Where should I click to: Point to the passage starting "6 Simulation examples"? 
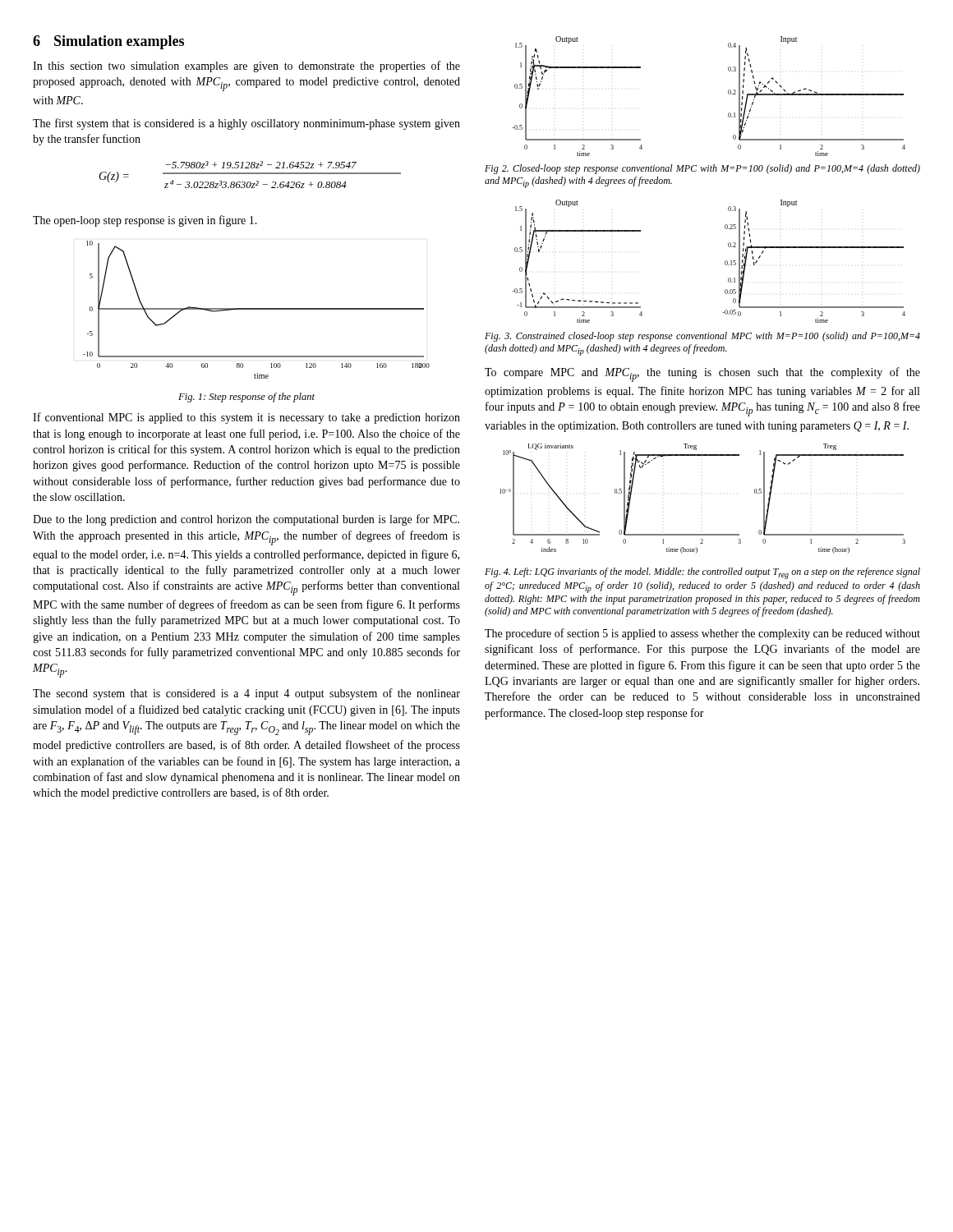(x=109, y=42)
